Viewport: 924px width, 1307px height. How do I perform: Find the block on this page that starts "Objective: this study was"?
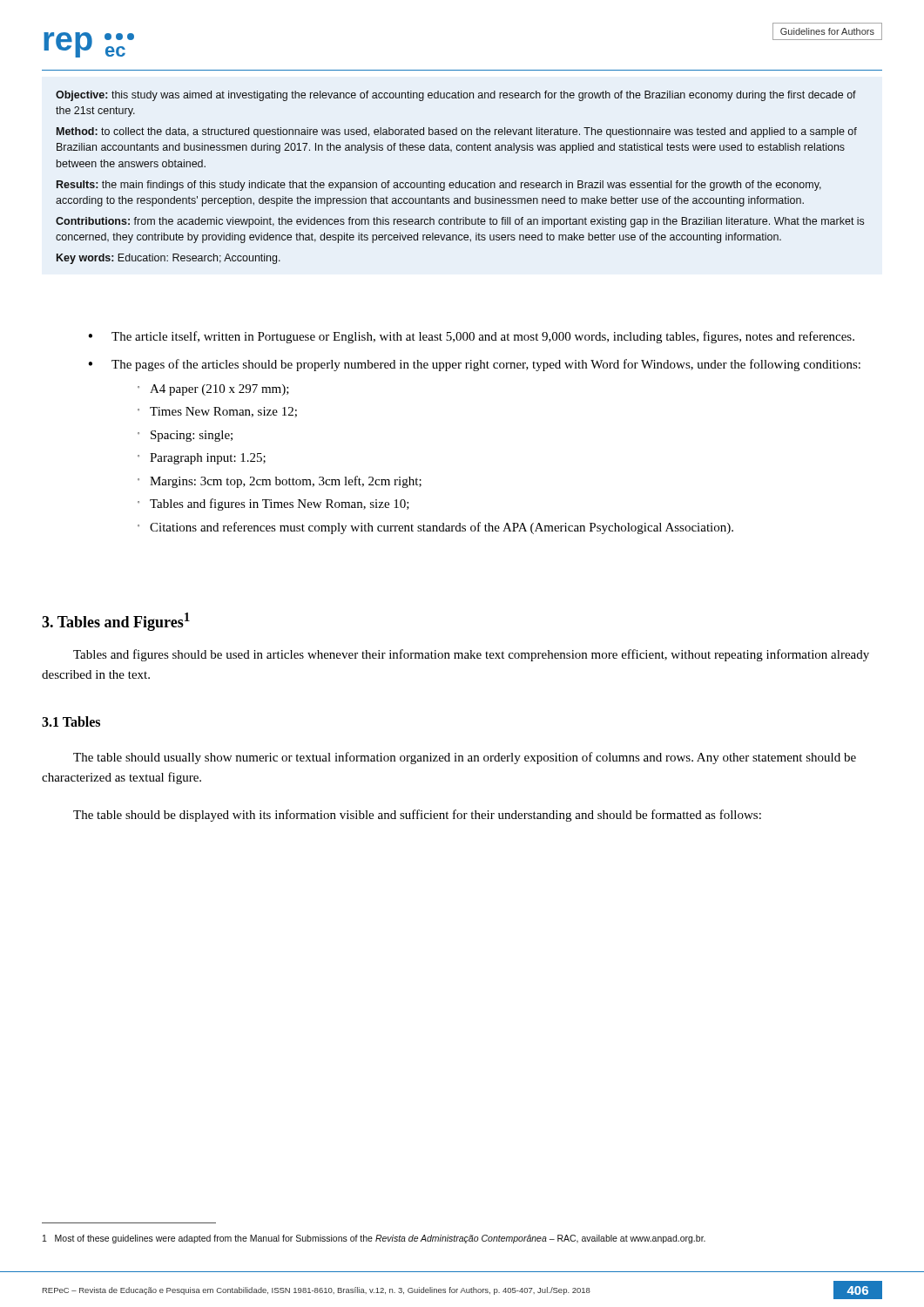462,177
